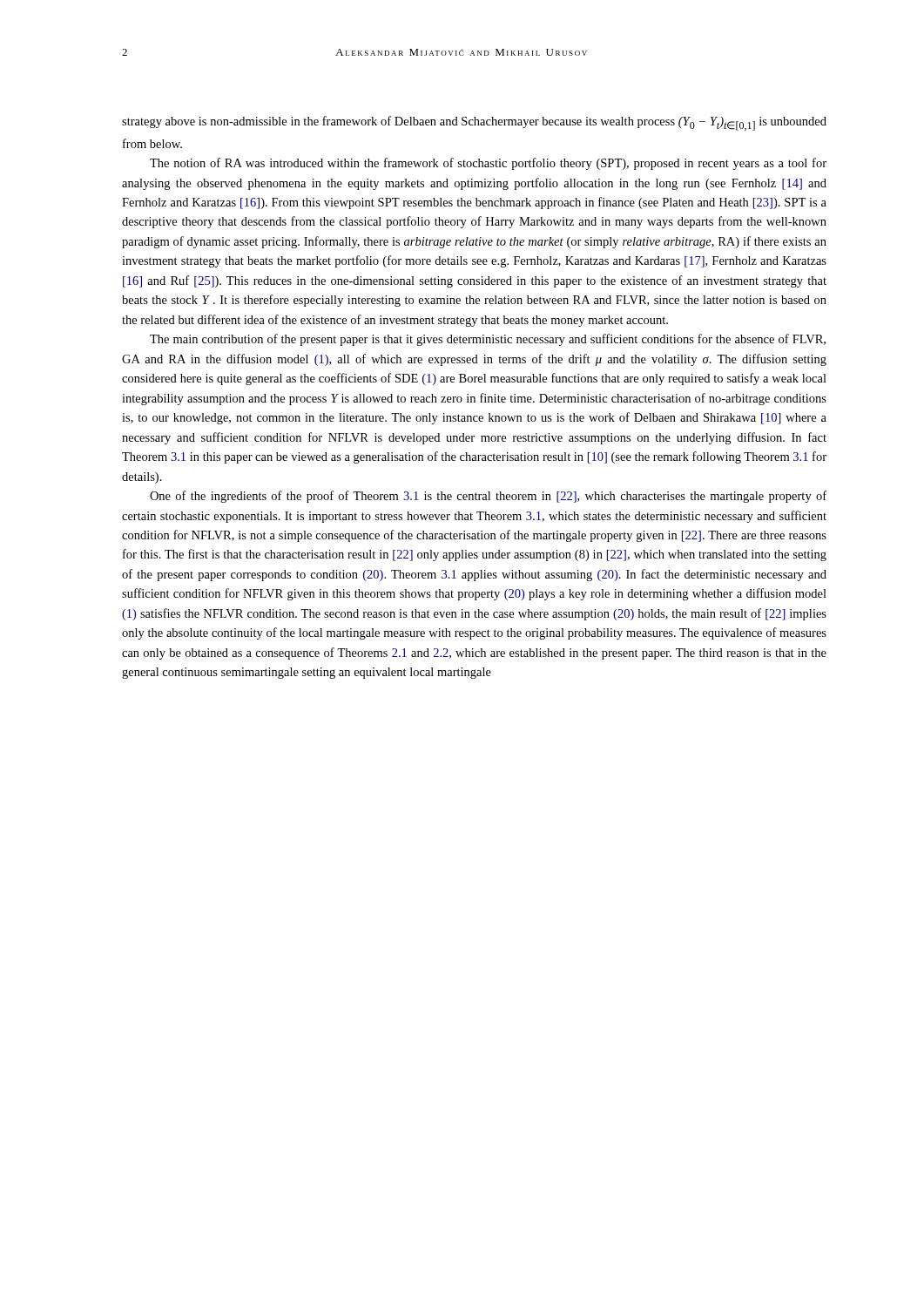Navigate to the passage starting "strategy above is non-admissible in the"
924x1307 pixels.
coord(474,397)
